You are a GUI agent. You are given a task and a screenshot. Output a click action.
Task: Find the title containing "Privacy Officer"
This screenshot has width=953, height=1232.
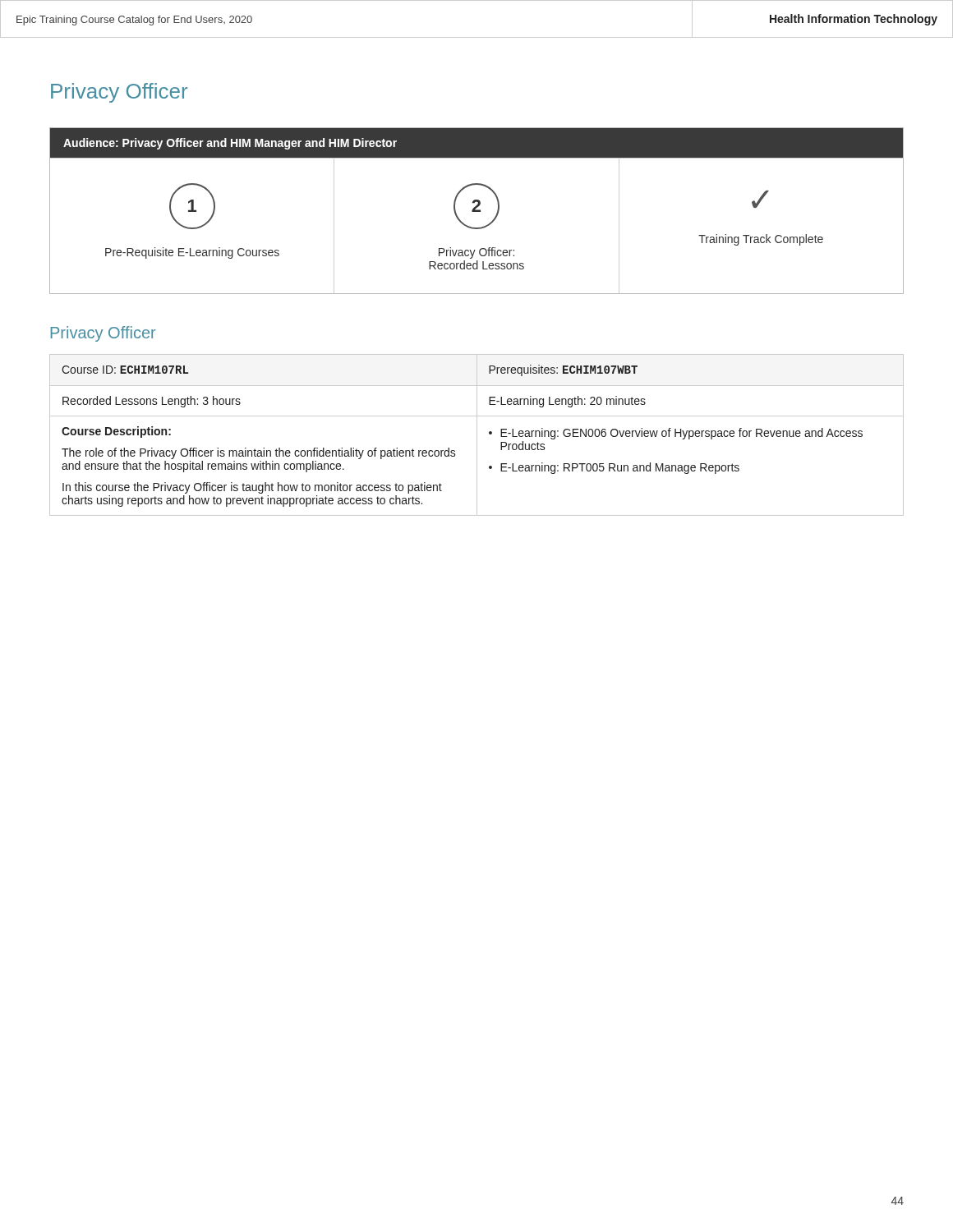(119, 91)
